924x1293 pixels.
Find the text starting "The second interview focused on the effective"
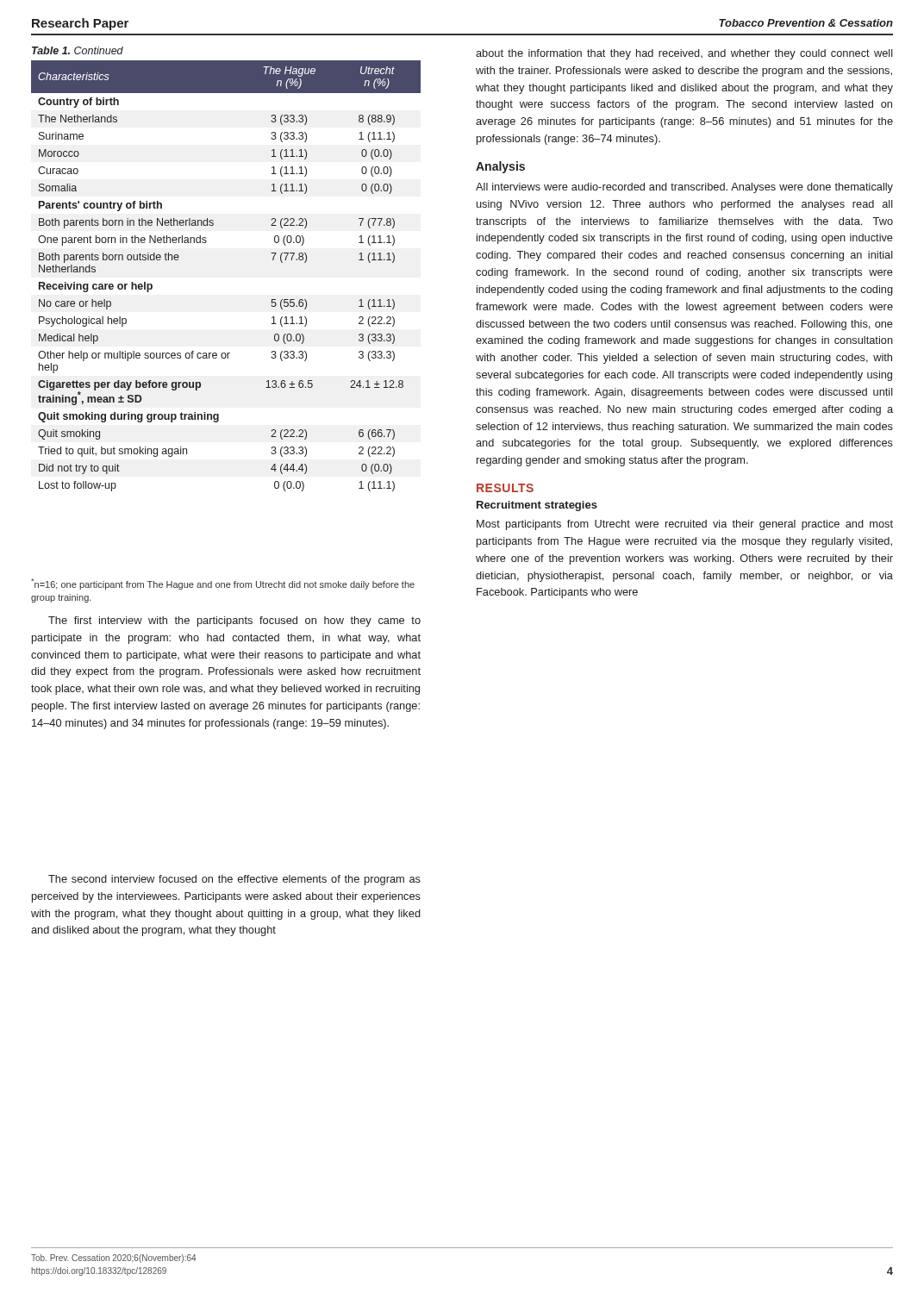[x=226, y=904]
